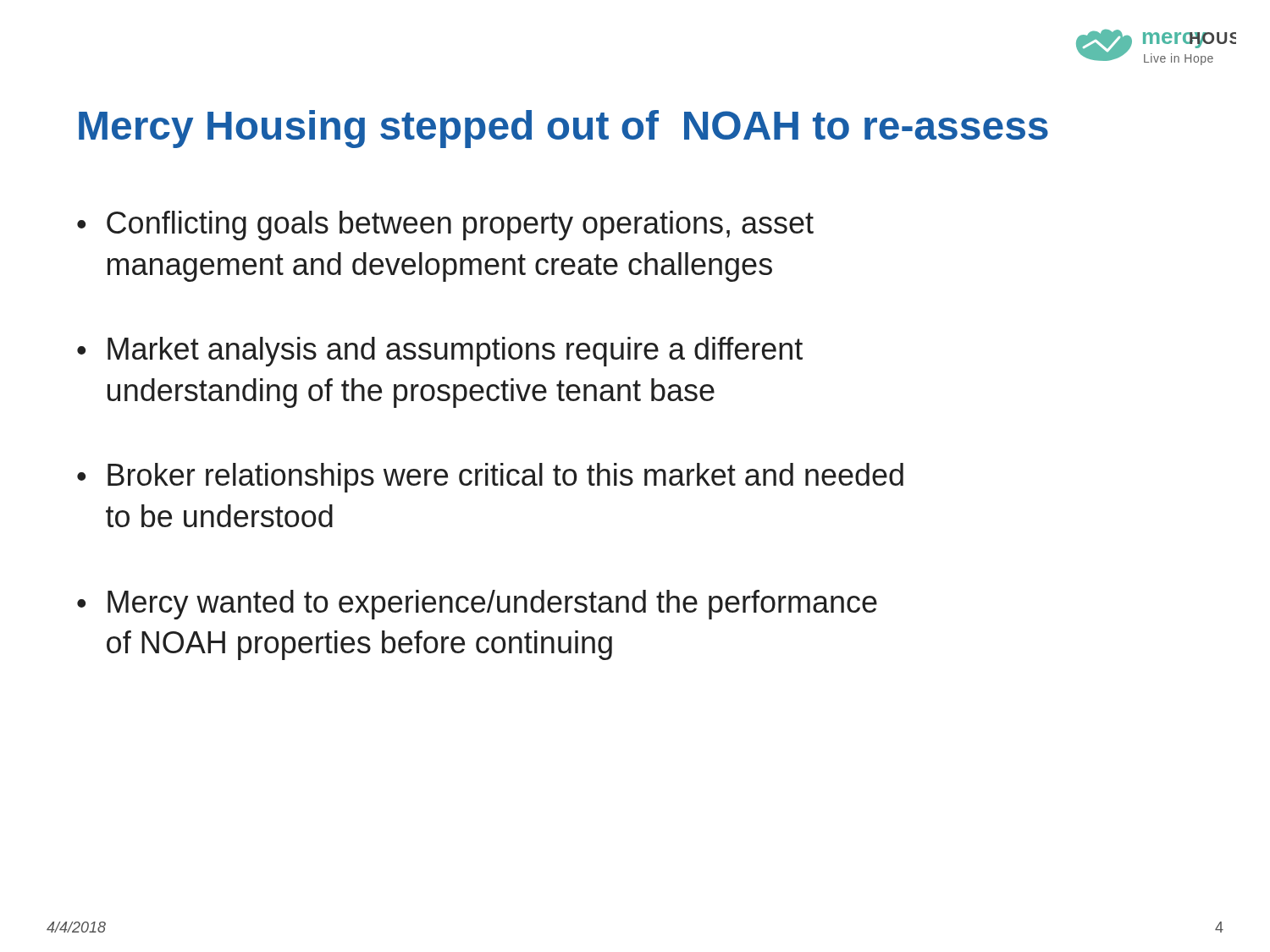The image size is (1270, 952).
Task: Find the text block starting "• Conflicting goals between property operations,"
Action: click(445, 244)
